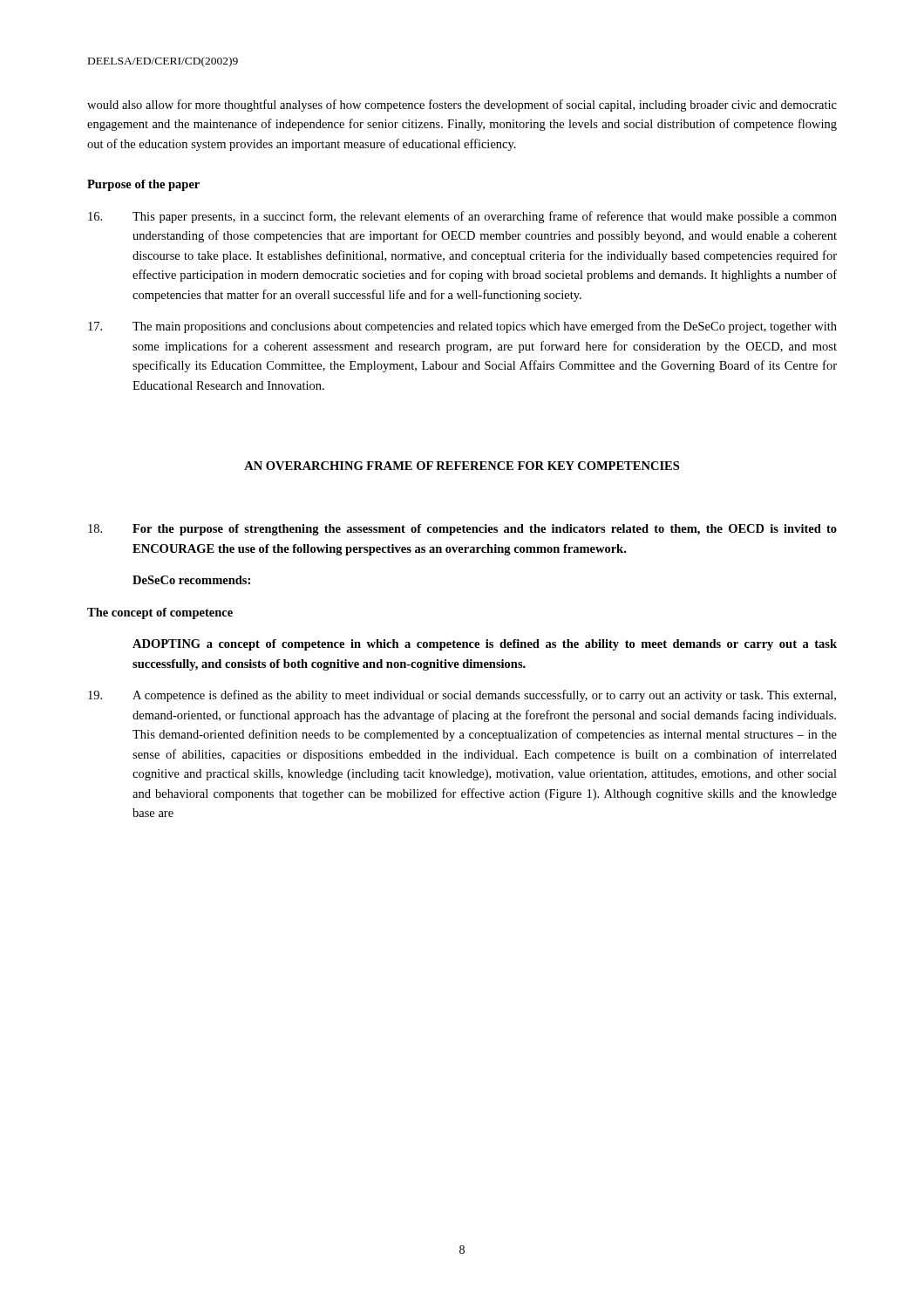924x1308 pixels.
Task: Locate the section header that reads "The concept of competence"
Action: click(160, 612)
